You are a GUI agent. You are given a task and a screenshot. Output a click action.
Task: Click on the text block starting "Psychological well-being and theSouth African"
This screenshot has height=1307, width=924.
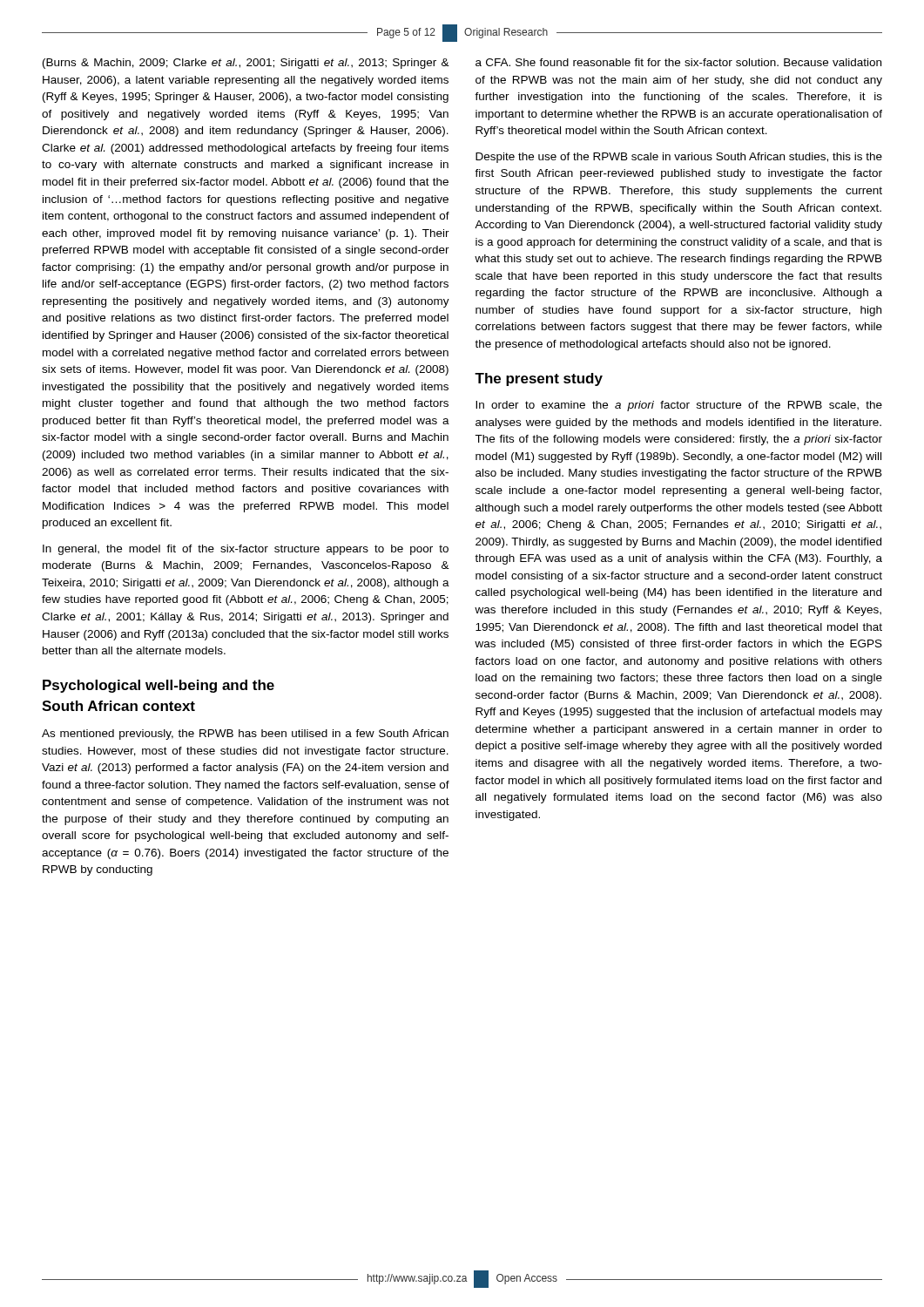click(158, 696)
